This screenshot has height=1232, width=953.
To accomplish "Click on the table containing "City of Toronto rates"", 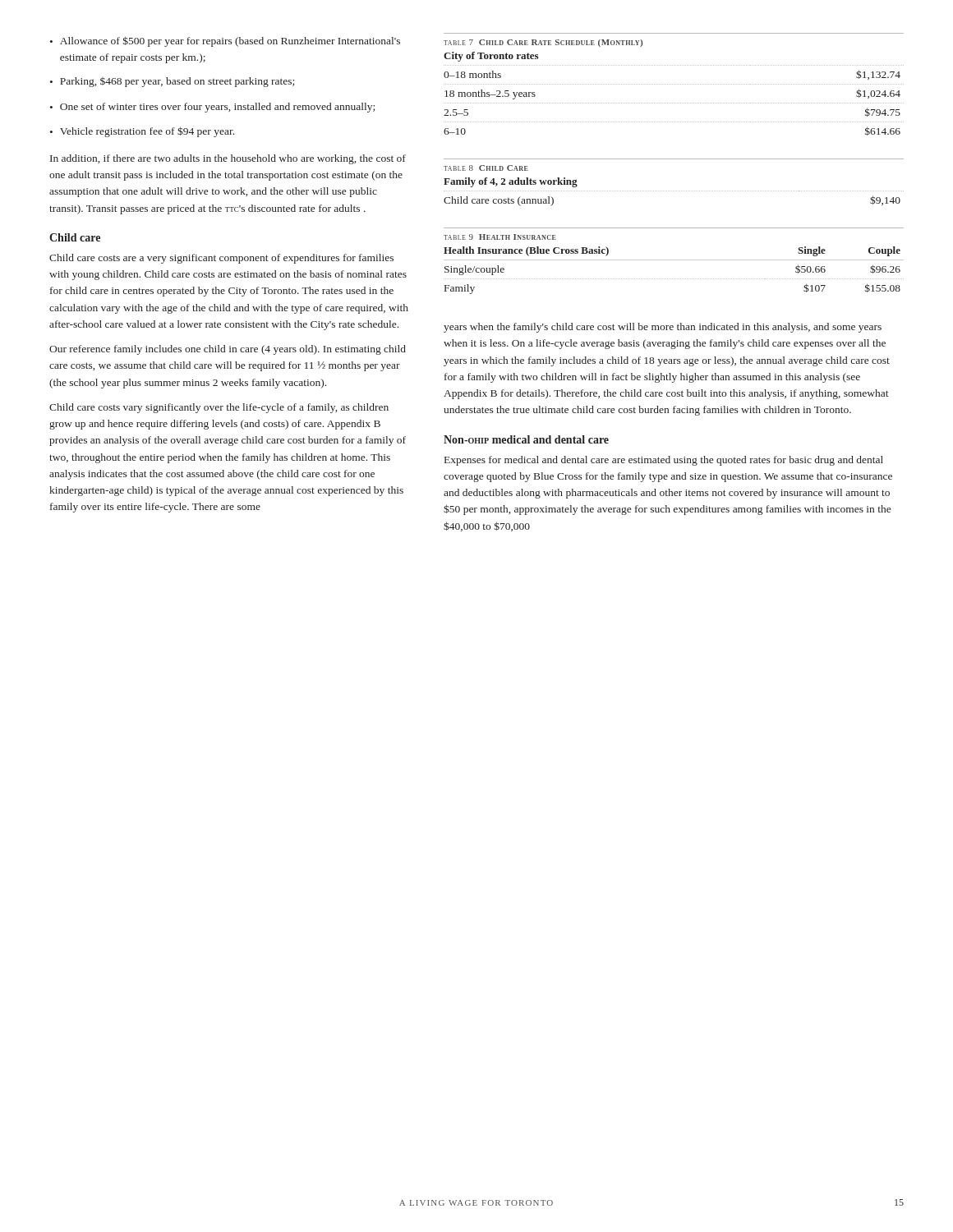I will point(674,87).
